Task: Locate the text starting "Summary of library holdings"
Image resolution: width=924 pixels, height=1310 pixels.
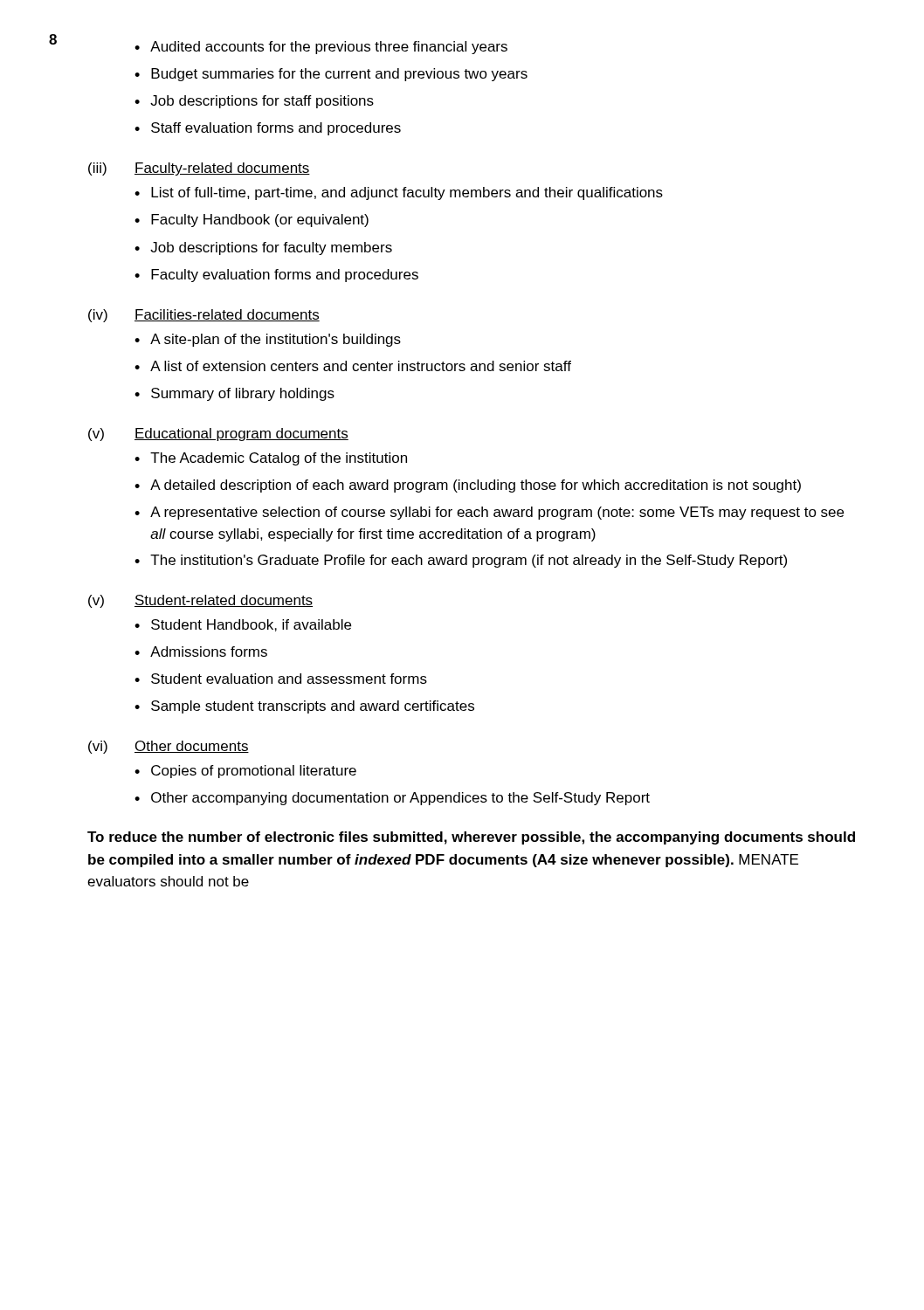Action: coord(234,394)
